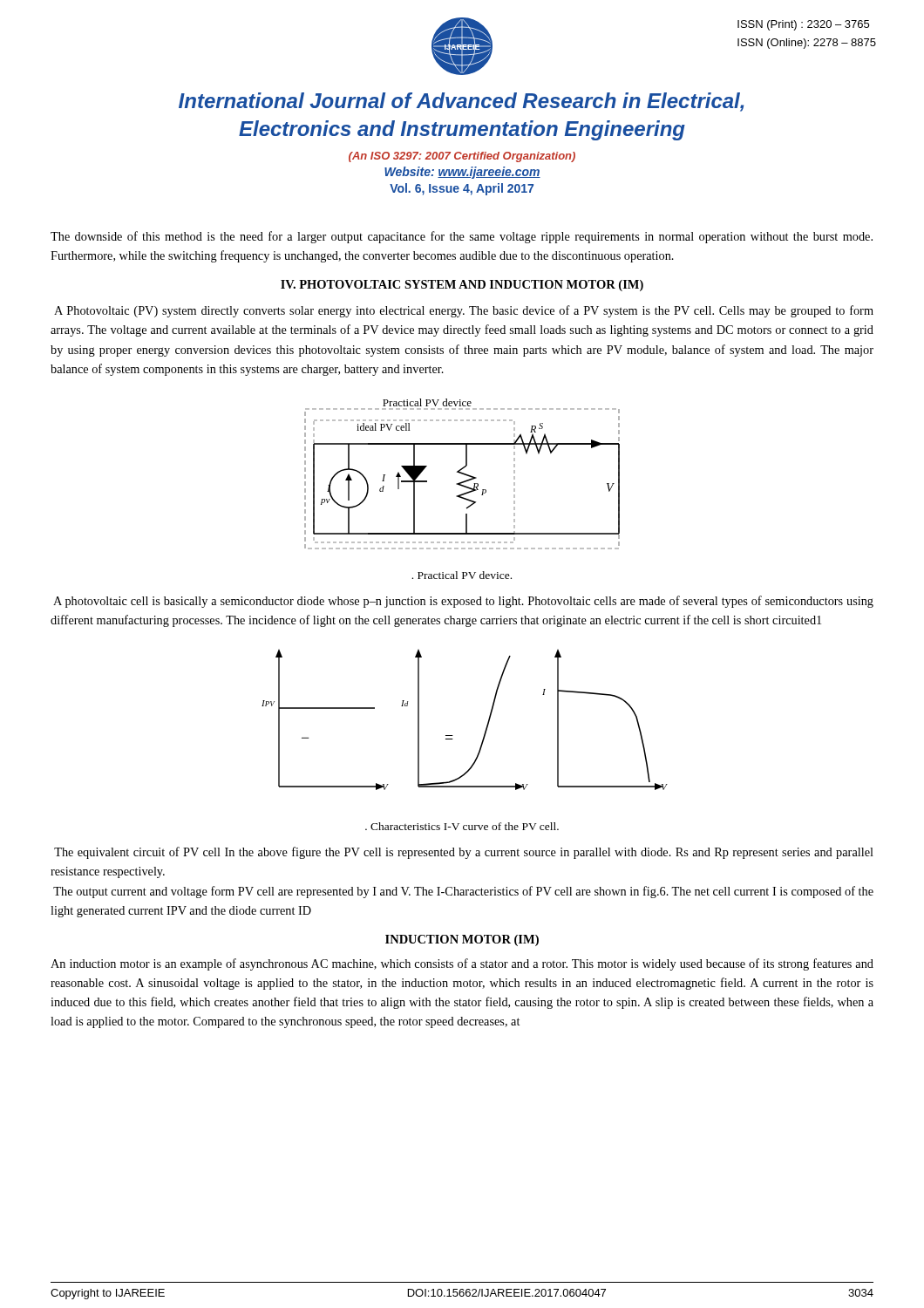Click on the text starting "A photovoltaic cell is basically a semiconductor diode"
924x1308 pixels.
(x=462, y=610)
